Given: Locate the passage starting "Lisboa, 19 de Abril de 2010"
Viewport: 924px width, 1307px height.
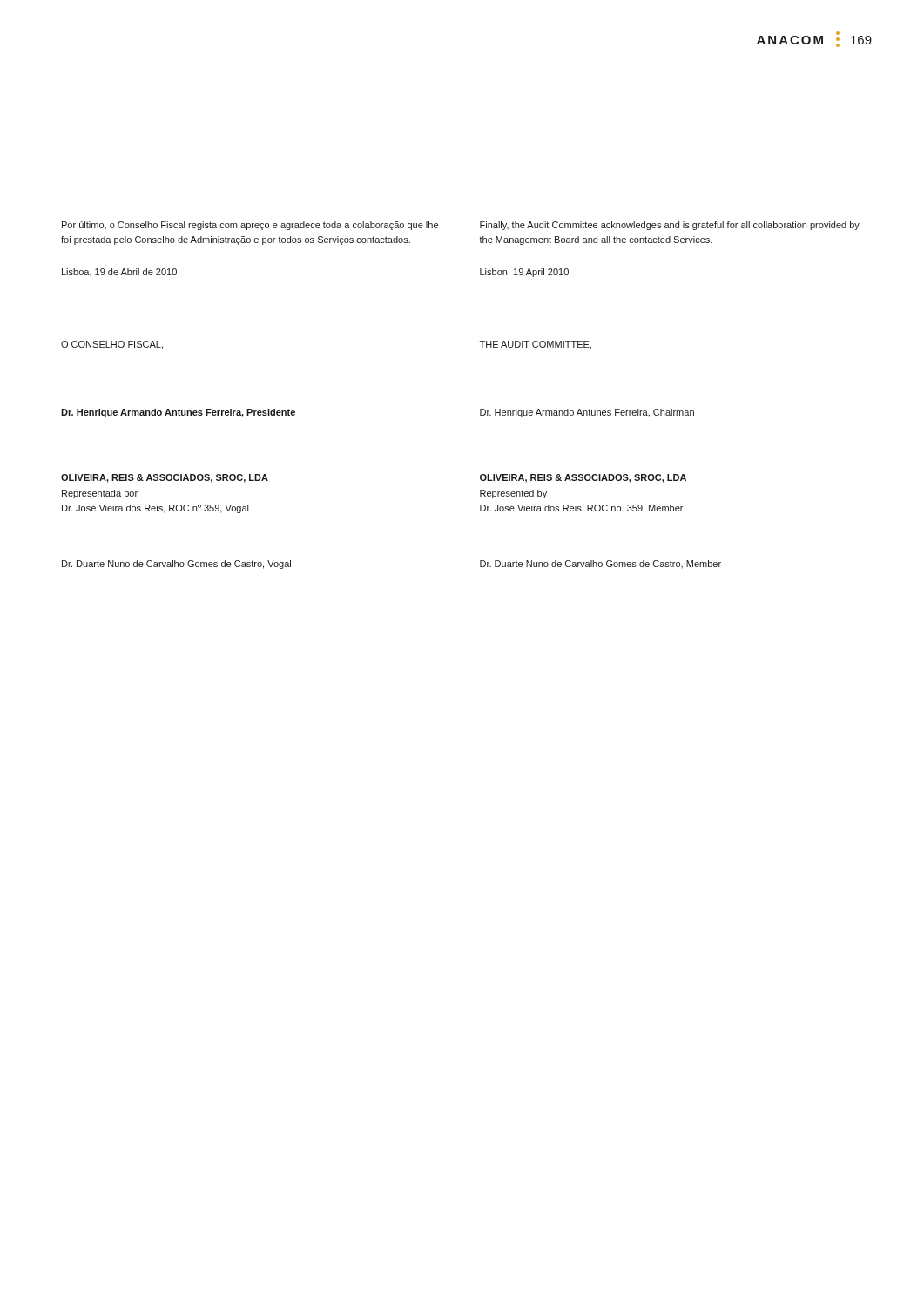Looking at the screenshot, I should 119,272.
